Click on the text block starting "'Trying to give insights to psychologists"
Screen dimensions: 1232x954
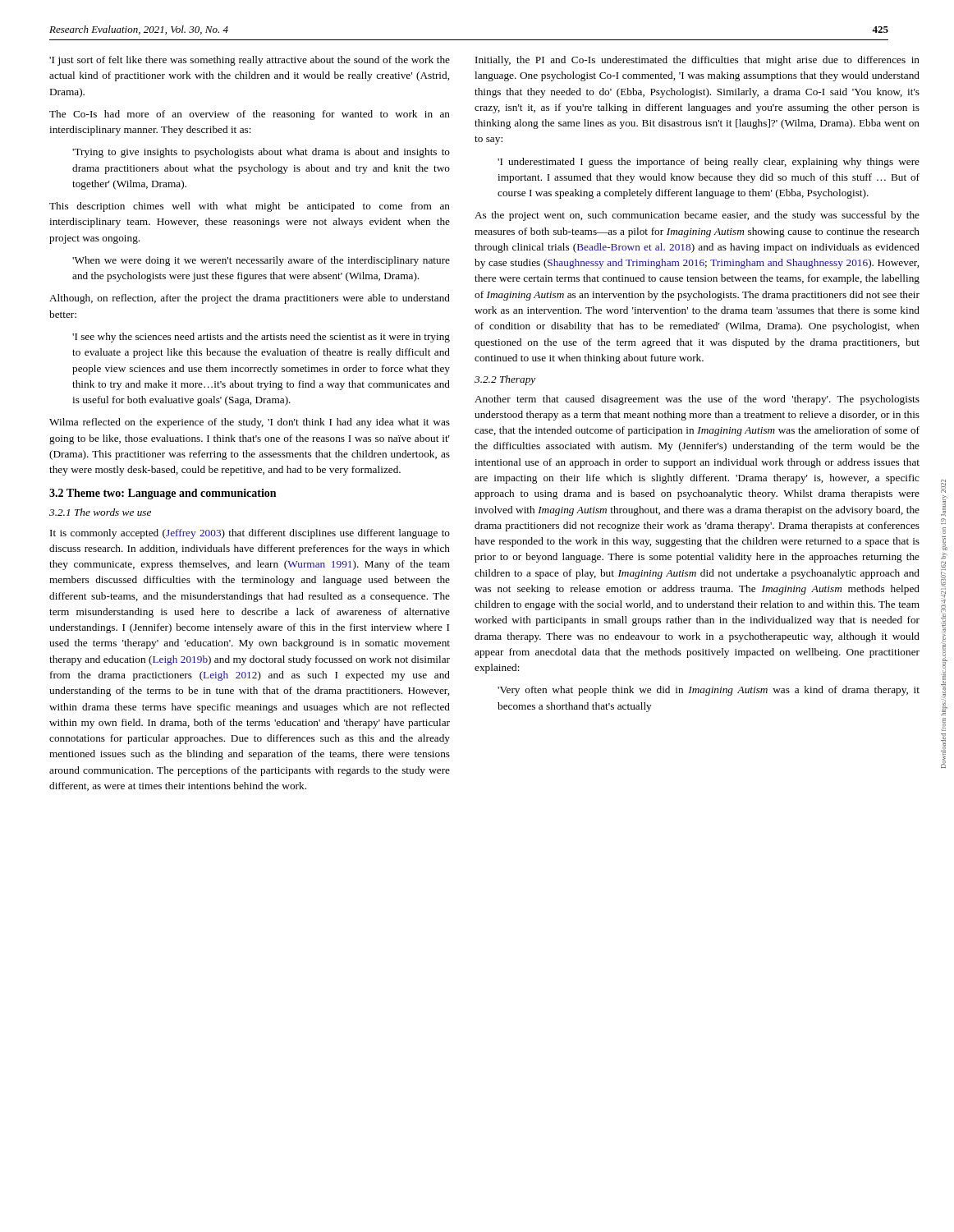click(x=261, y=168)
